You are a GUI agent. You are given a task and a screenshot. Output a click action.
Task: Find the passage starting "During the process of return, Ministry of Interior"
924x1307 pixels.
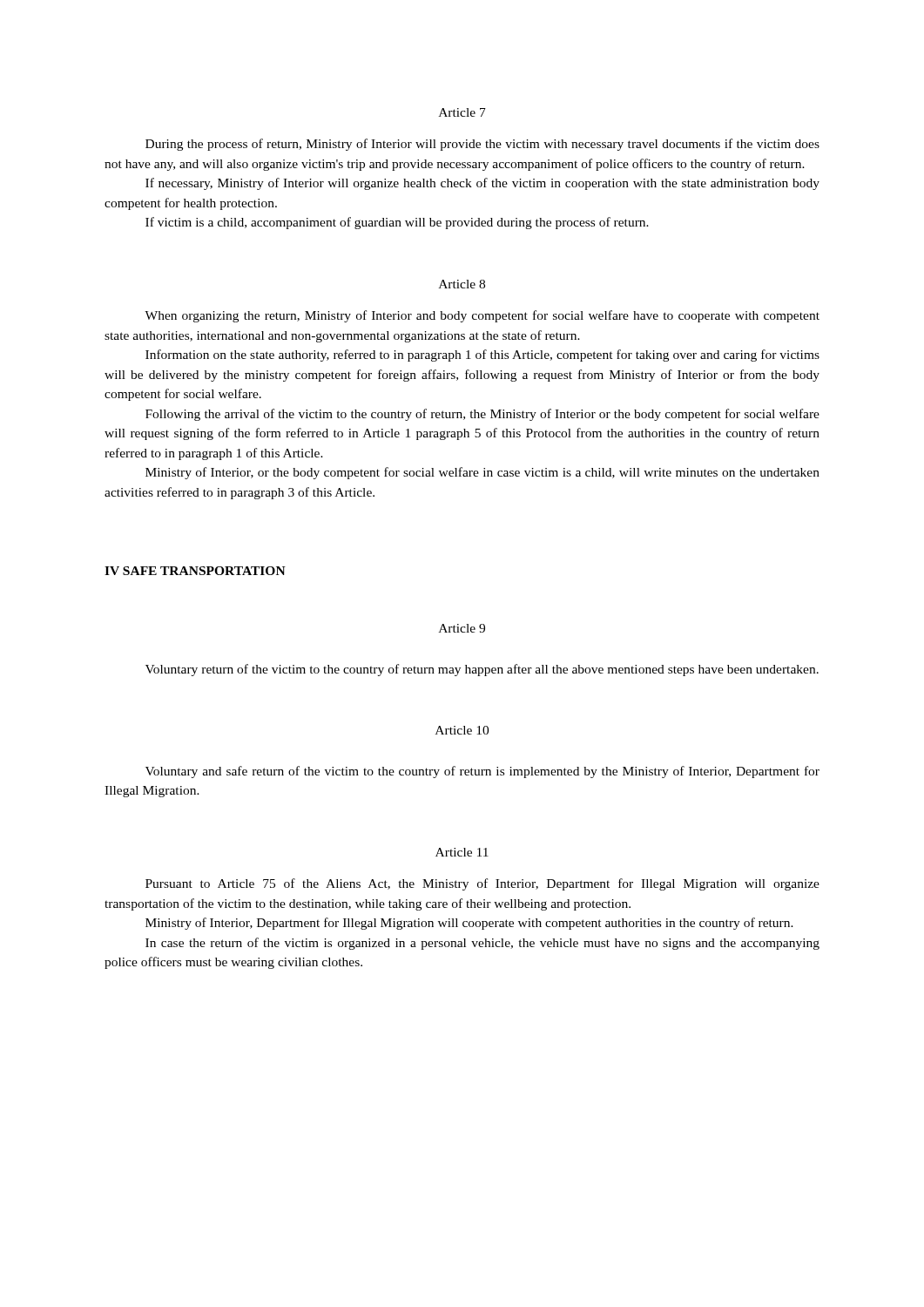[x=462, y=184]
